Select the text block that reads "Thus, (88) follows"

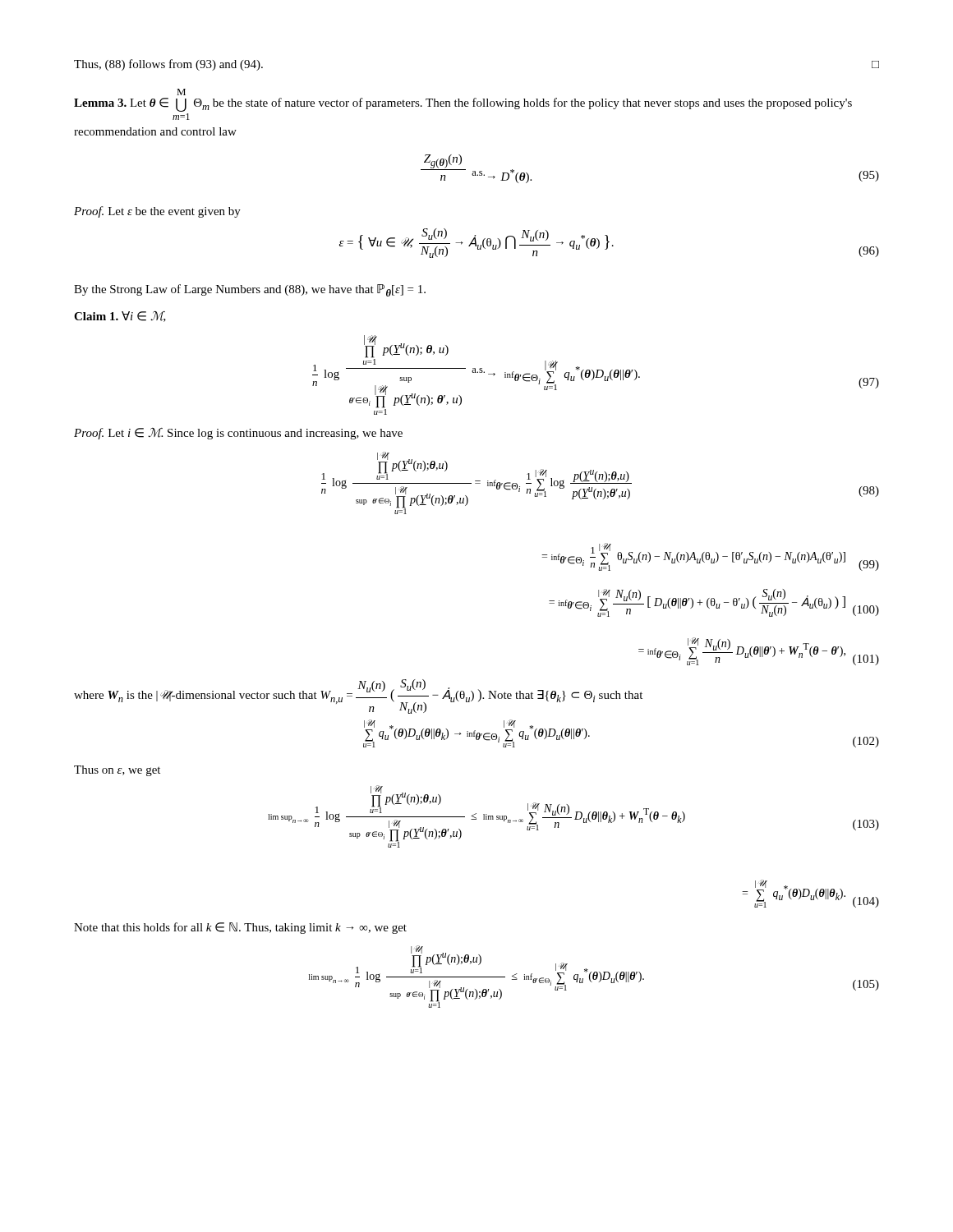pyautogui.click(x=163, y=65)
